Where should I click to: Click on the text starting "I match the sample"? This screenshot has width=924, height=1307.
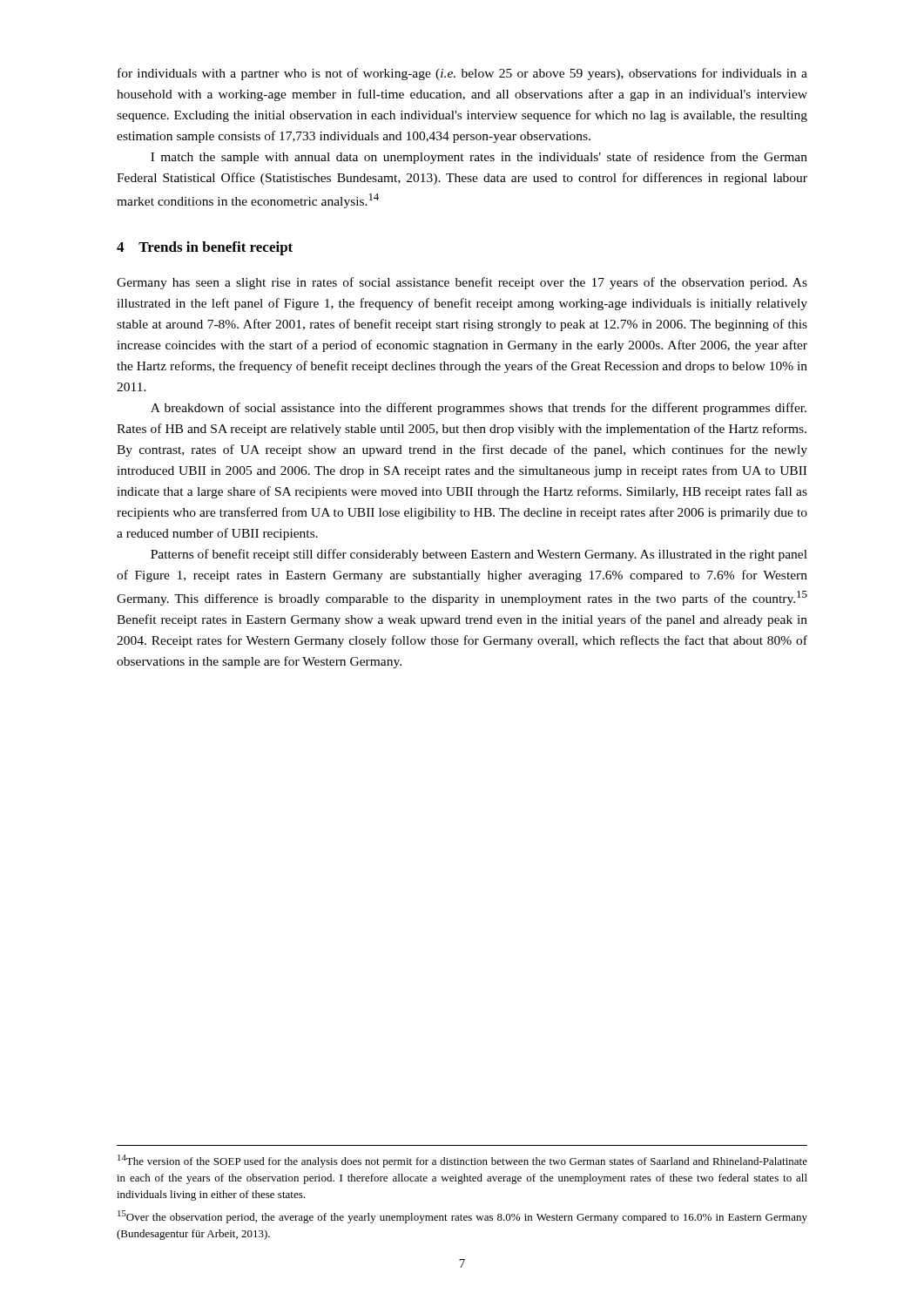[462, 179]
